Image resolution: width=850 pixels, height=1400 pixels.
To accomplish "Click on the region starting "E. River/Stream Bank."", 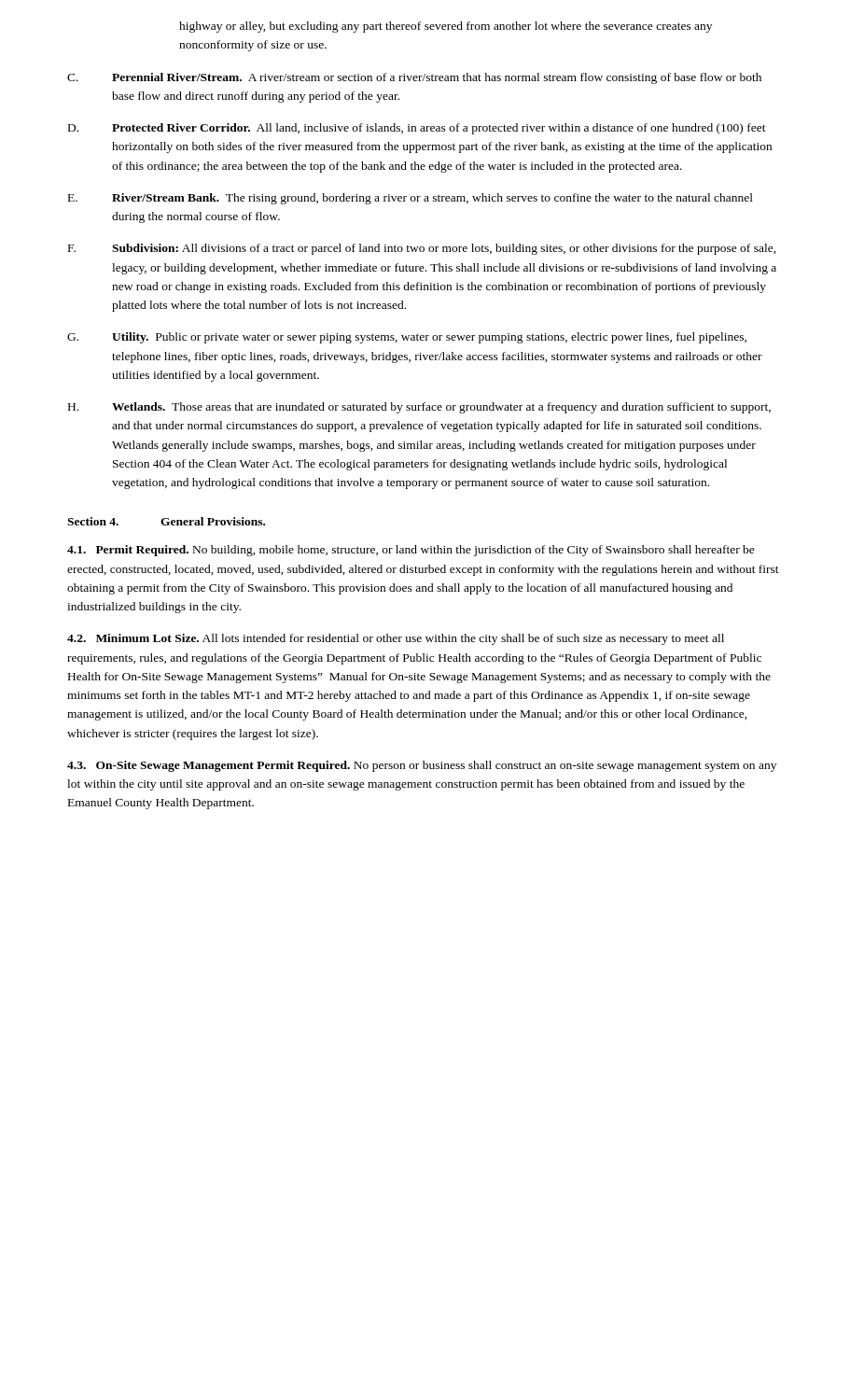I will pyautogui.click(x=425, y=207).
